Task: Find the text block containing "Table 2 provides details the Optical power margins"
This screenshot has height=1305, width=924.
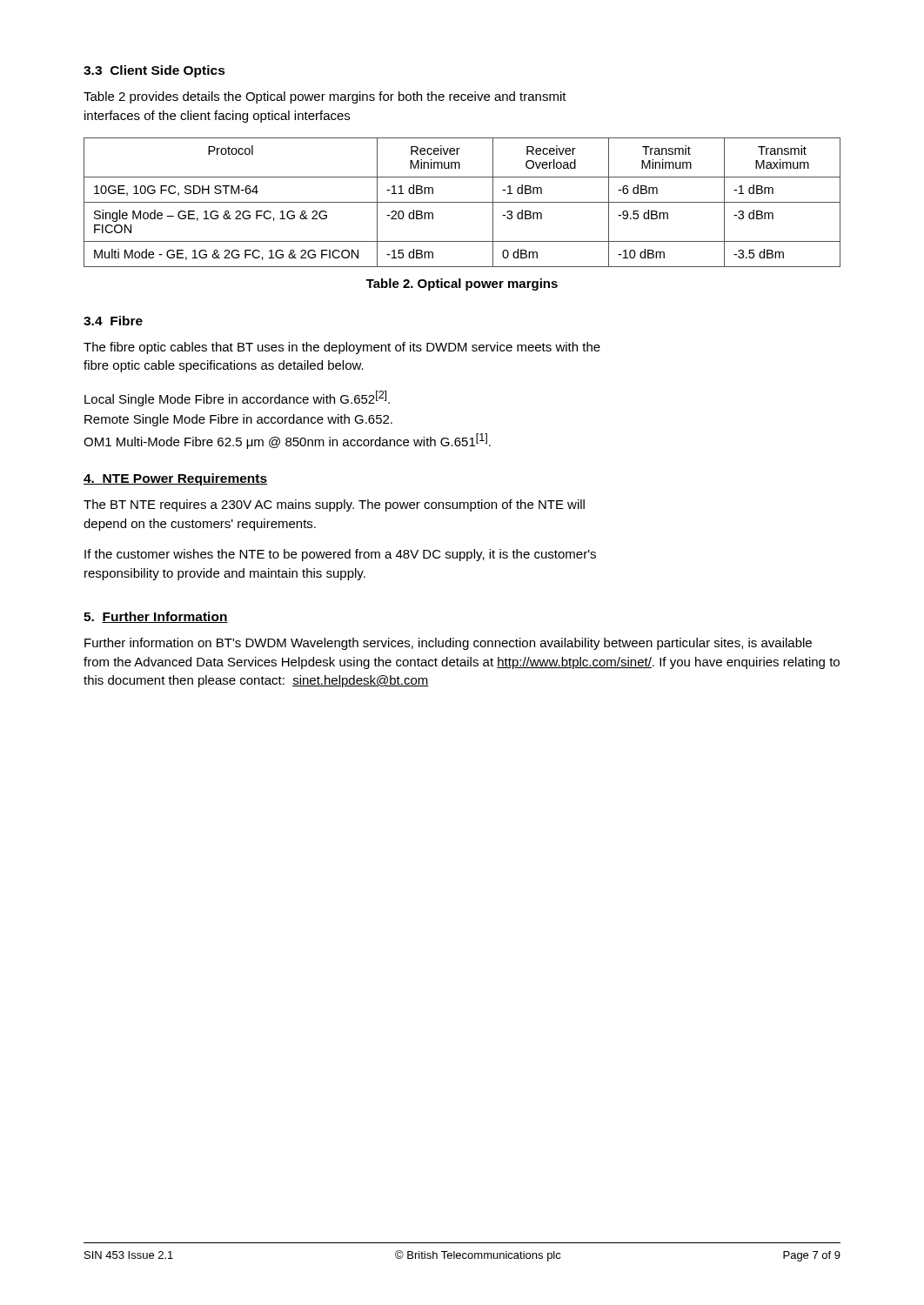Action: 325,106
